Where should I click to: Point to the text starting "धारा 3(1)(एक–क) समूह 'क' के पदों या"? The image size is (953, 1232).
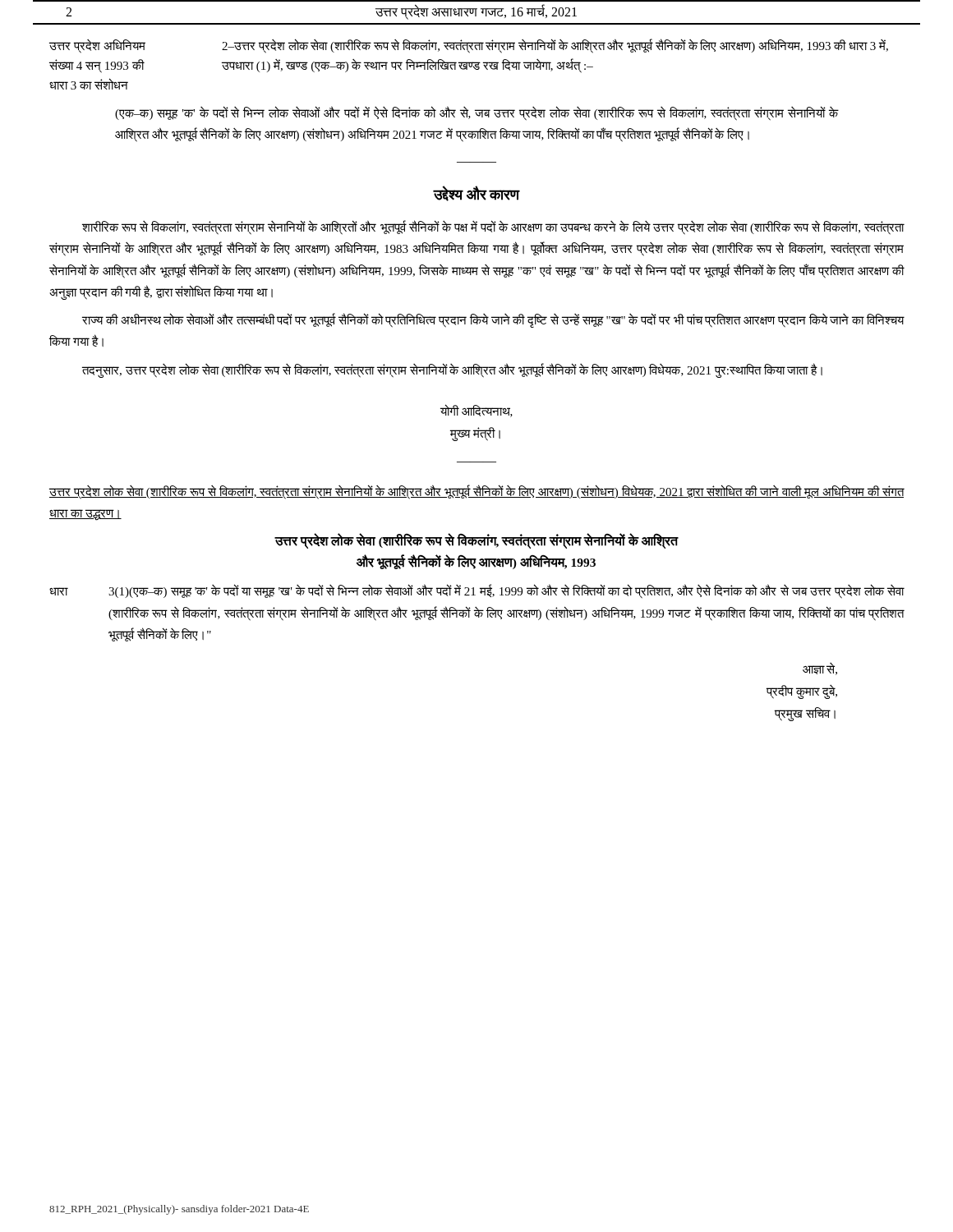tap(476, 613)
